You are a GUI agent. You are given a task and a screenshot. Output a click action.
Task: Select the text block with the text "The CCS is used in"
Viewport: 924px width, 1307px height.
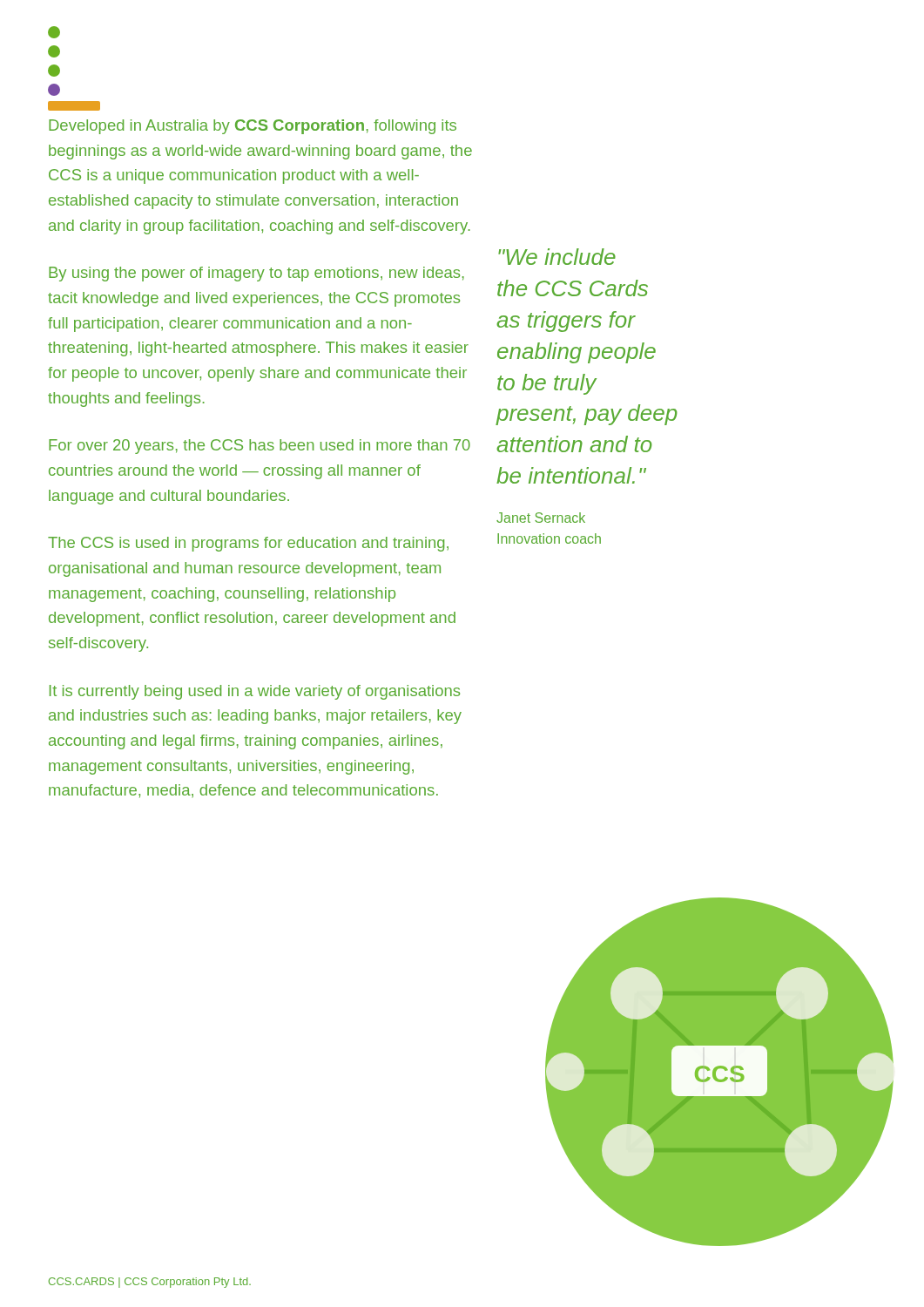tap(261, 593)
